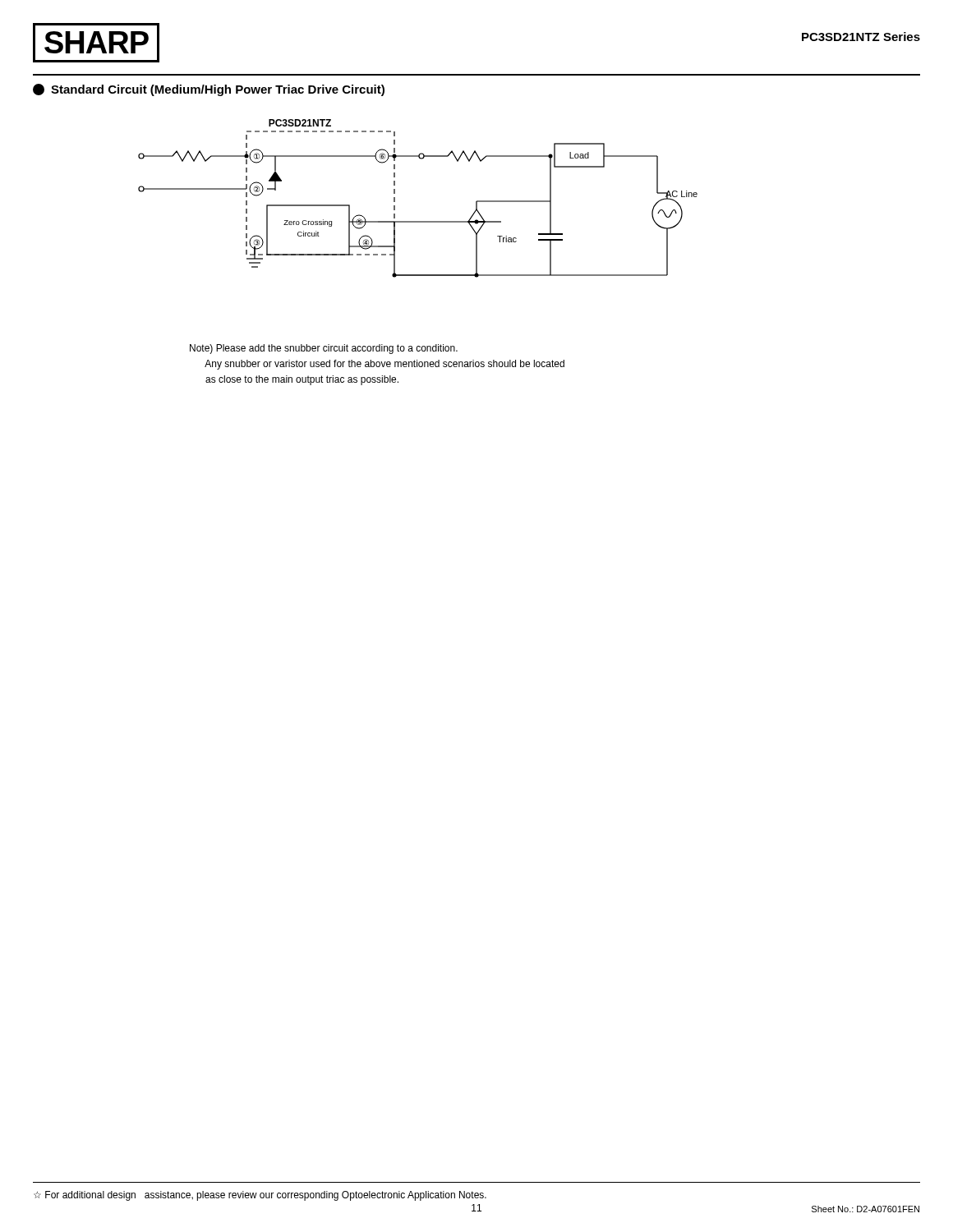
Task: Point to the region starting "Standard Circuit (Medium/High Power Triac Drive"
Action: [209, 89]
